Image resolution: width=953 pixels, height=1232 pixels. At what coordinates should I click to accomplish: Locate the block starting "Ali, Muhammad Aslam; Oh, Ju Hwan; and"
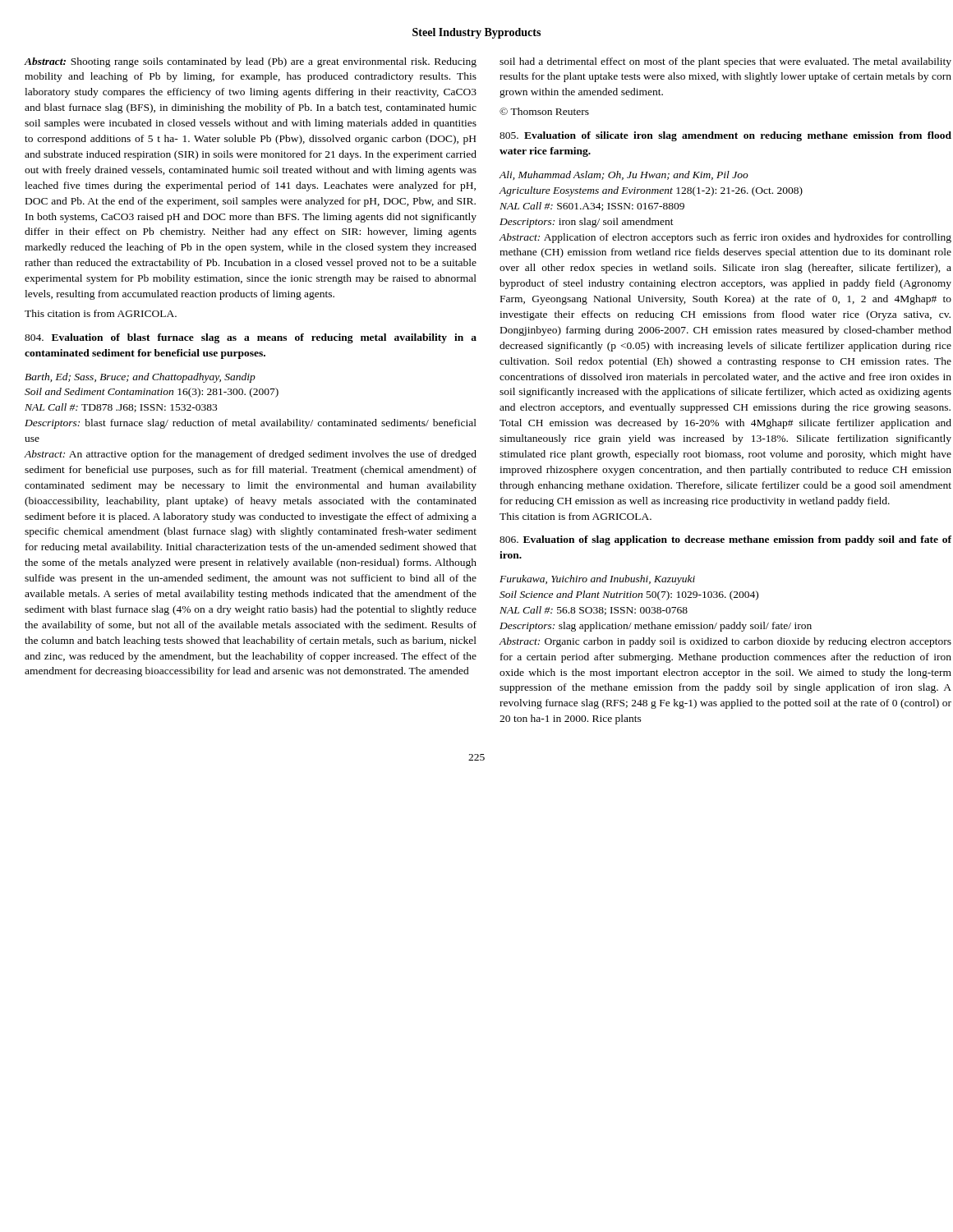click(x=725, y=346)
